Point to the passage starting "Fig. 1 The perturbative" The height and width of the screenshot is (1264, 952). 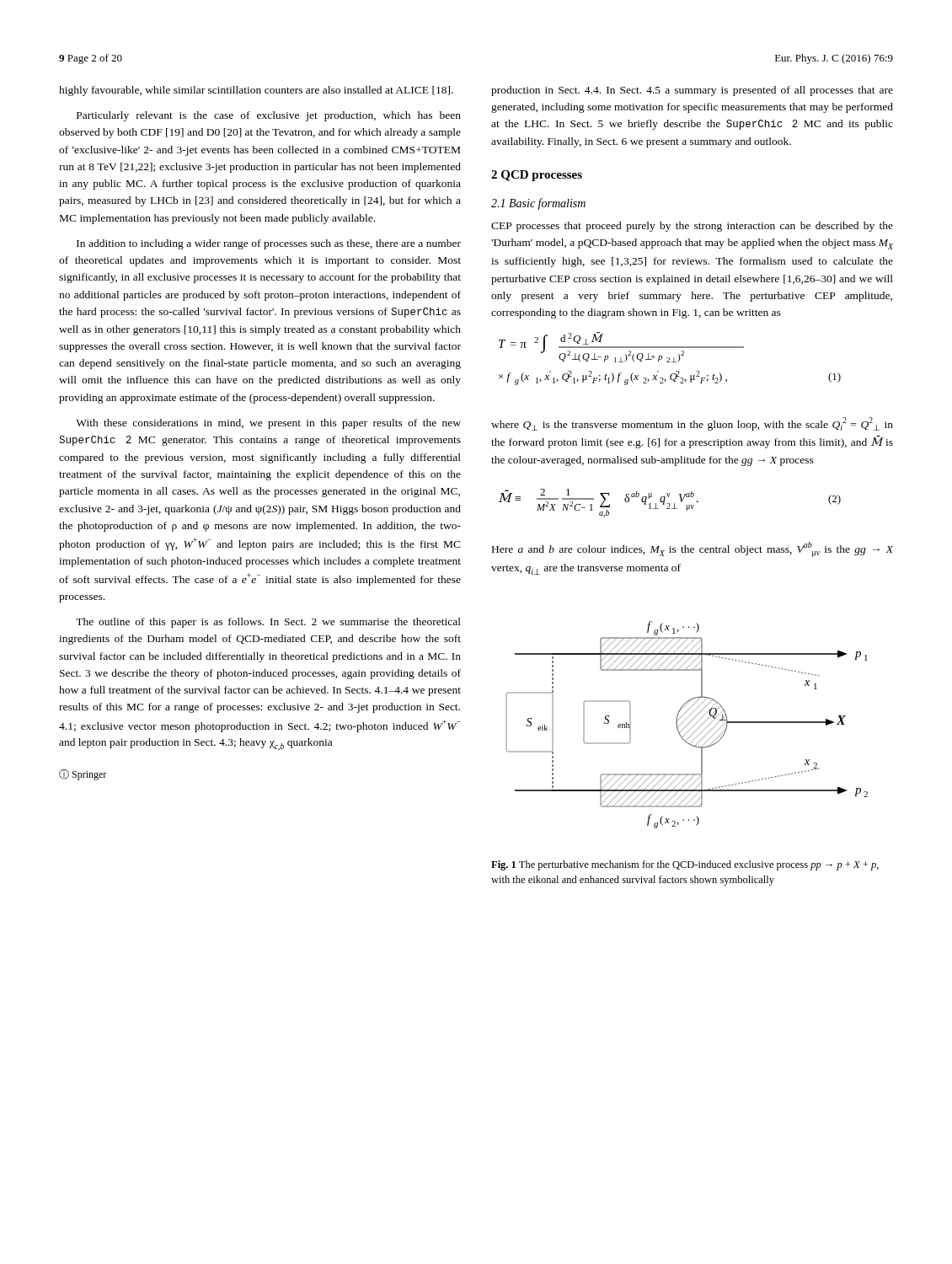(x=685, y=872)
